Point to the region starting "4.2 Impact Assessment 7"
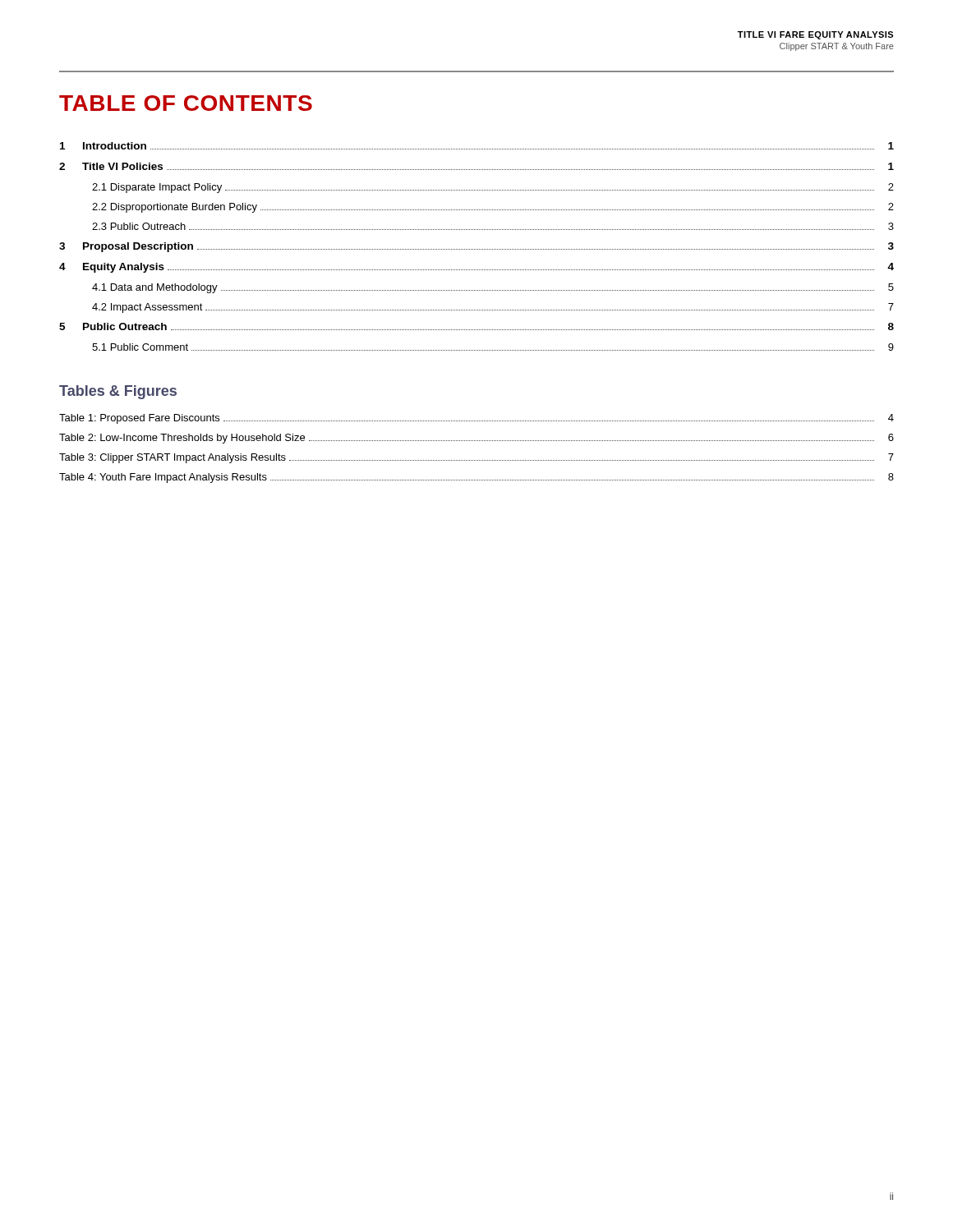Screen dimensions: 1232x953 493,307
